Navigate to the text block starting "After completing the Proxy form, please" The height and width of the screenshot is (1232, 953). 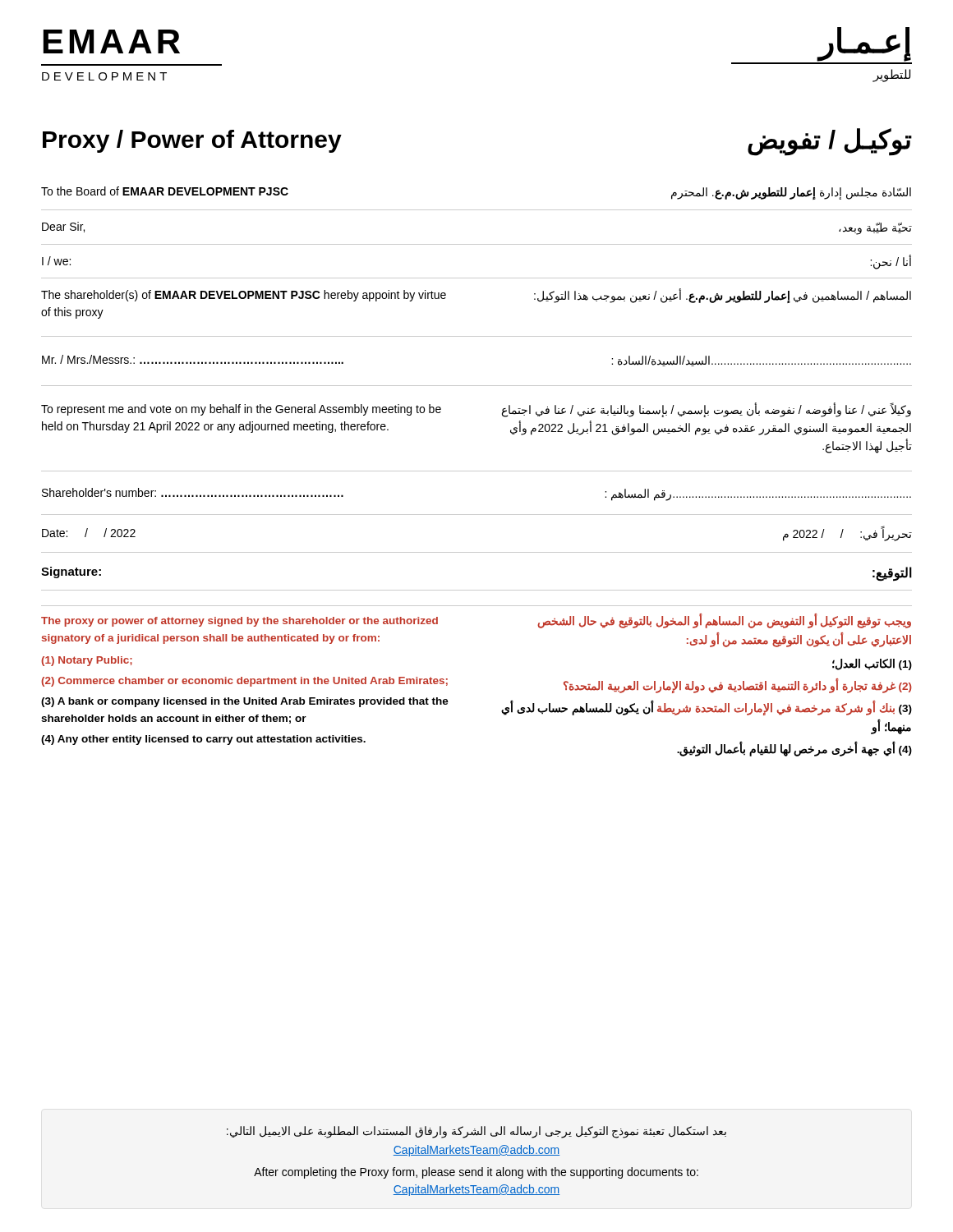click(x=476, y=1172)
